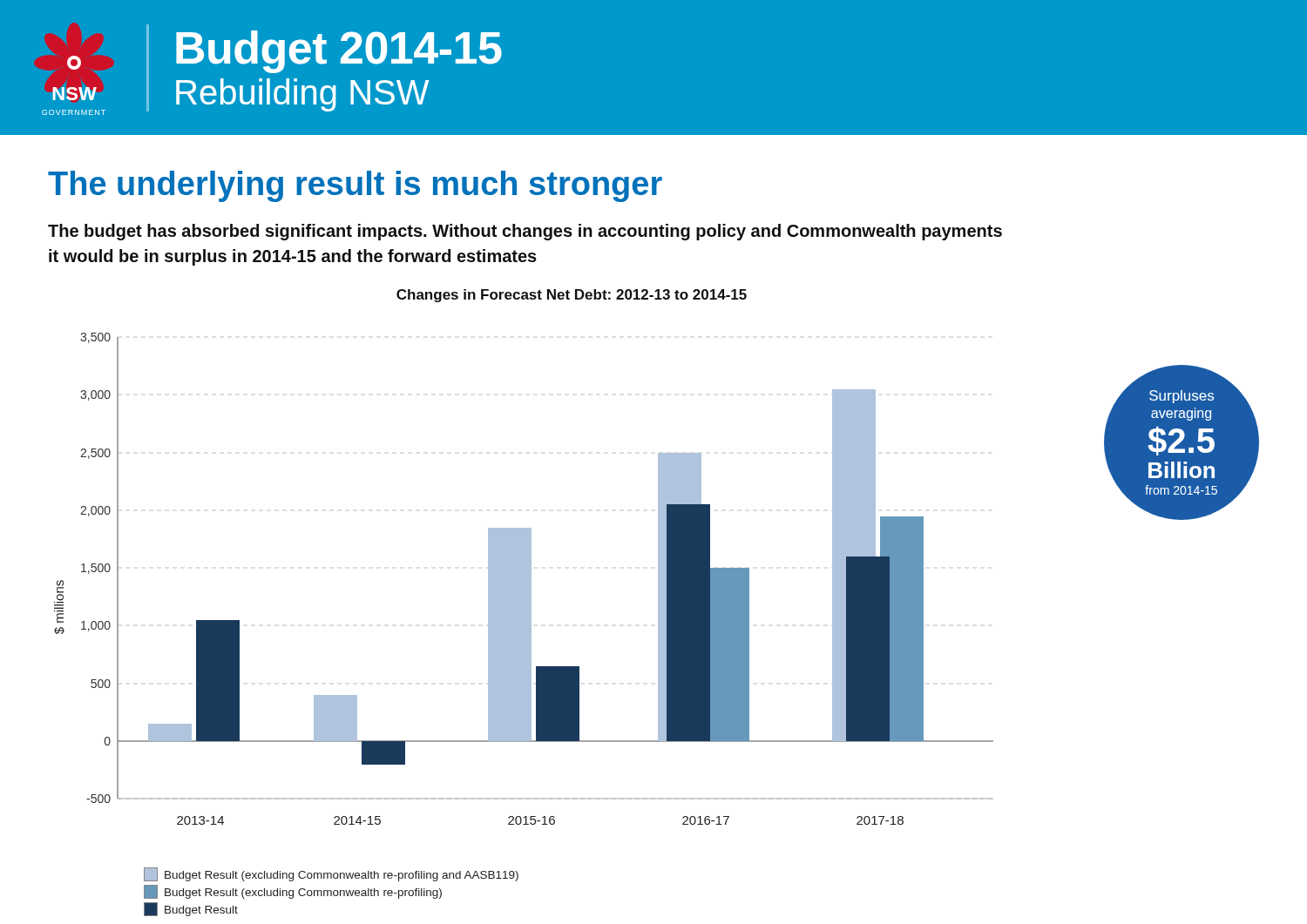This screenshot has height=924, width=1307.
Task: Find the grouped bar chart
Action: (x=572, y=603)
